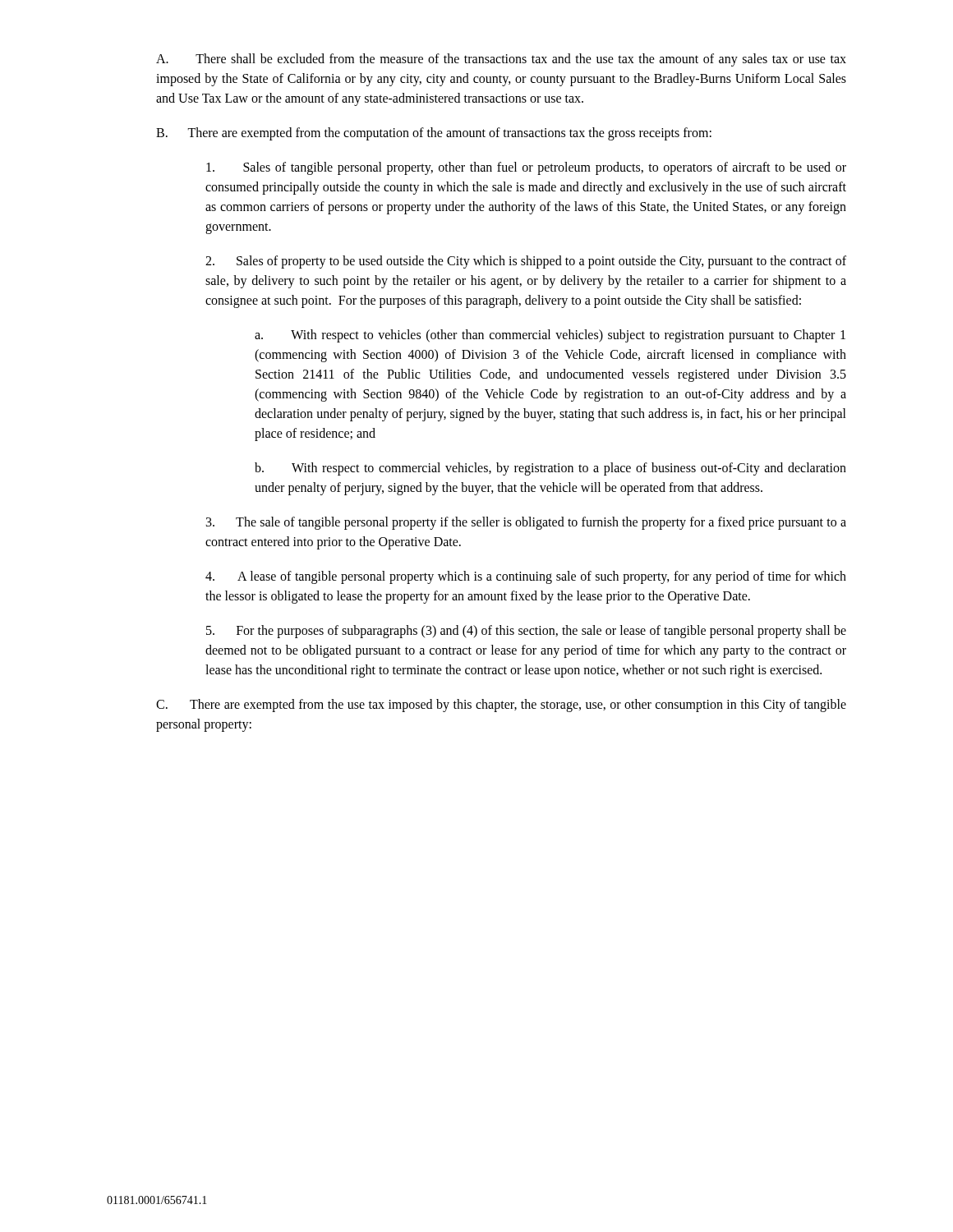
Task: Locate the list item that says "4. A lease of"
Action: point(526,586)
